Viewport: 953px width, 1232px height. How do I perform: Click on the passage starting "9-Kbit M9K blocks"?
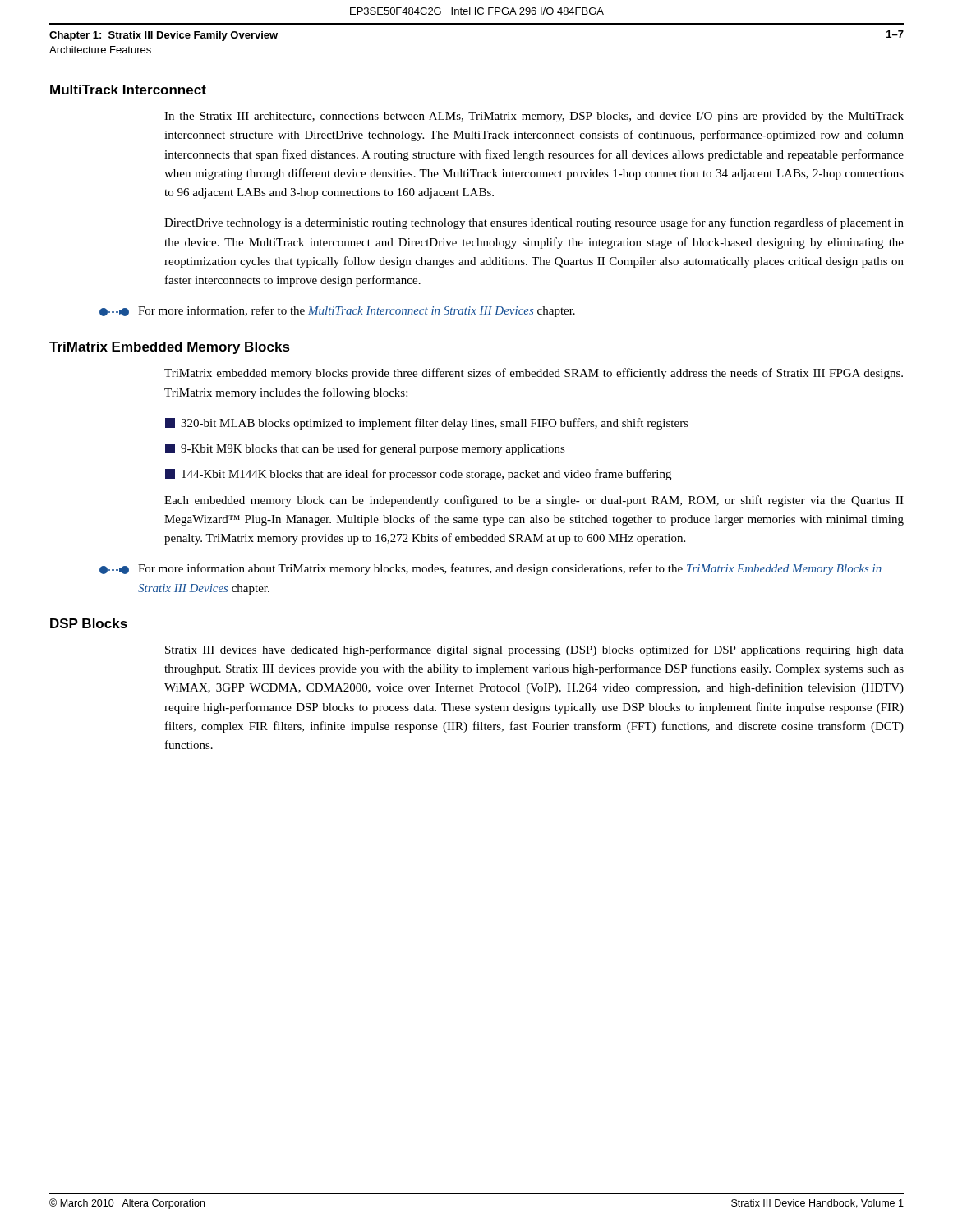click(534, 449)
